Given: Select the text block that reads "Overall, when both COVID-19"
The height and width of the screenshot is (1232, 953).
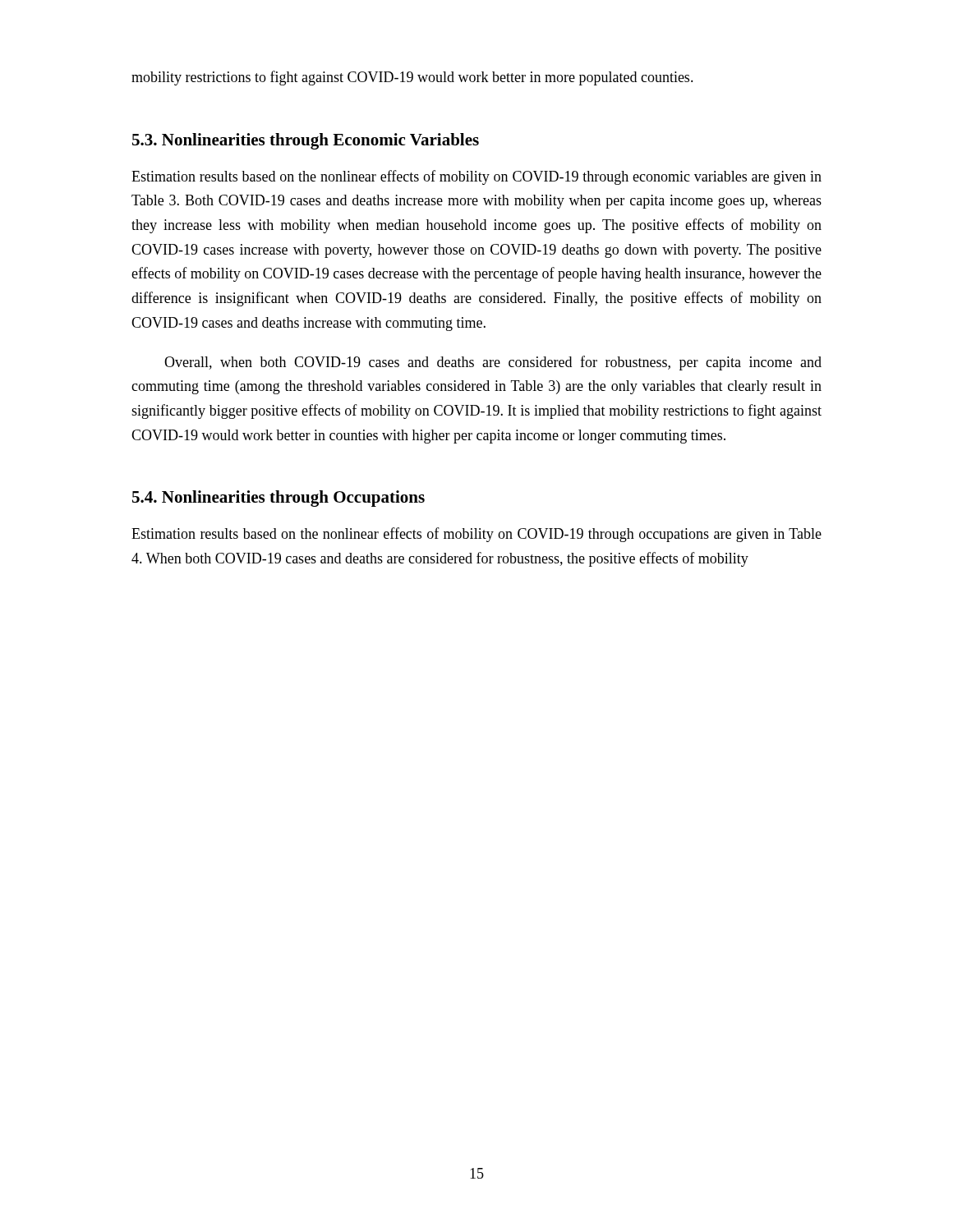Looking at the screenshot, I should click(476, 398).
